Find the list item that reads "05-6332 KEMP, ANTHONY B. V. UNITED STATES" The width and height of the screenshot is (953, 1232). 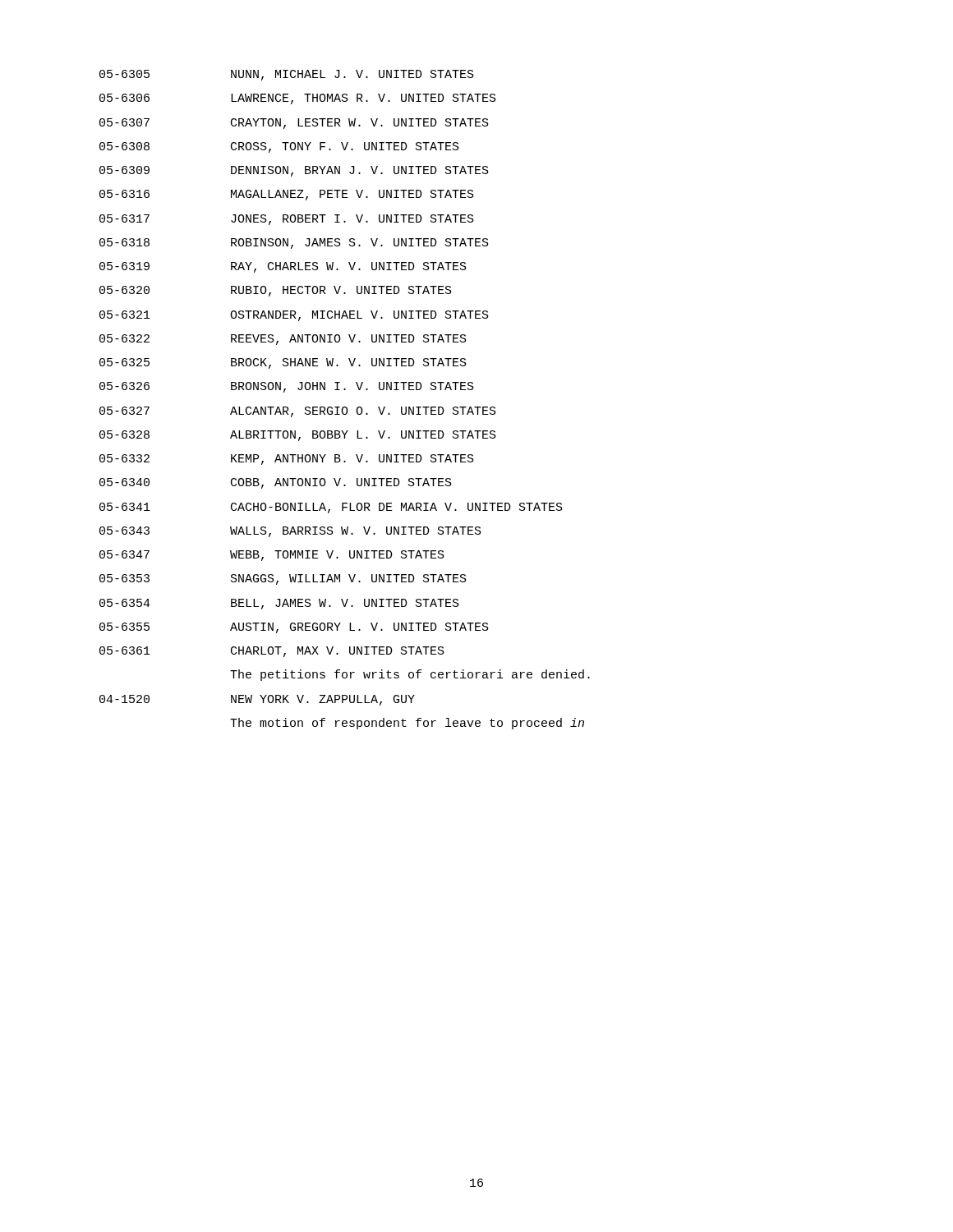click(x=476, y=460)
